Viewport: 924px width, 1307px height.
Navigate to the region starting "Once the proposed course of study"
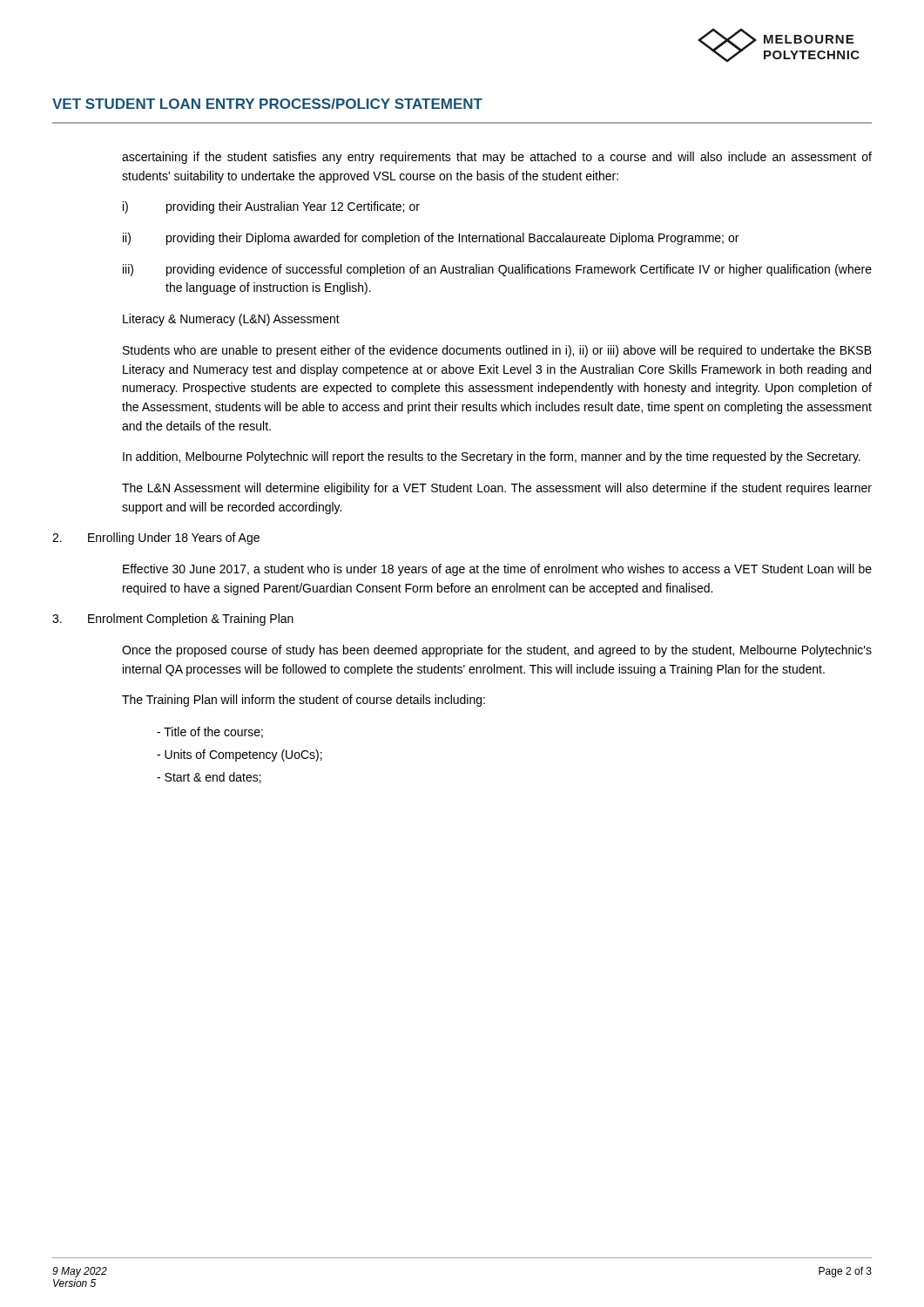(x=497, y=660)
